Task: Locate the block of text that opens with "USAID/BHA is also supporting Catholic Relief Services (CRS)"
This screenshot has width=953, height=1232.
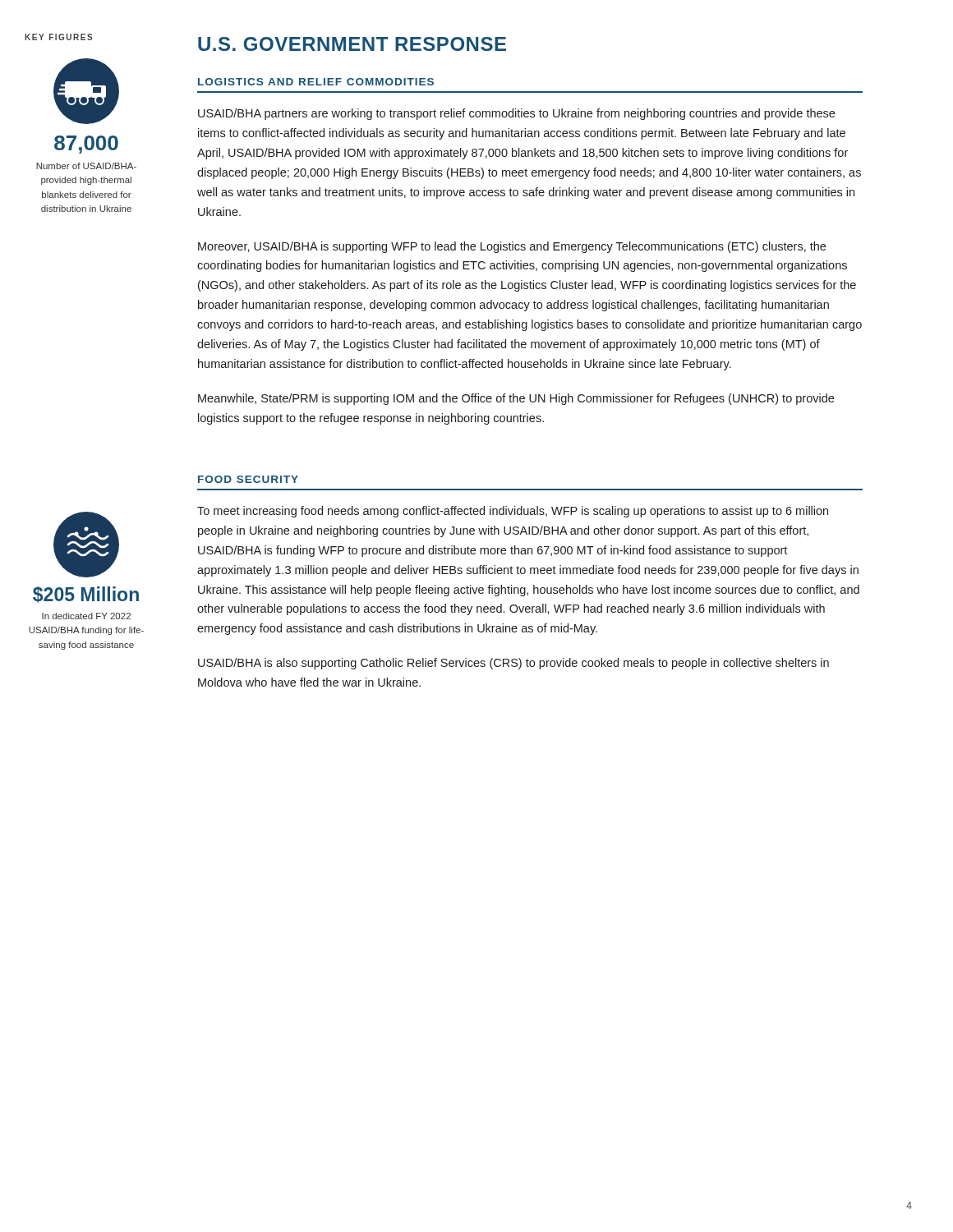Action: [513, 673]
